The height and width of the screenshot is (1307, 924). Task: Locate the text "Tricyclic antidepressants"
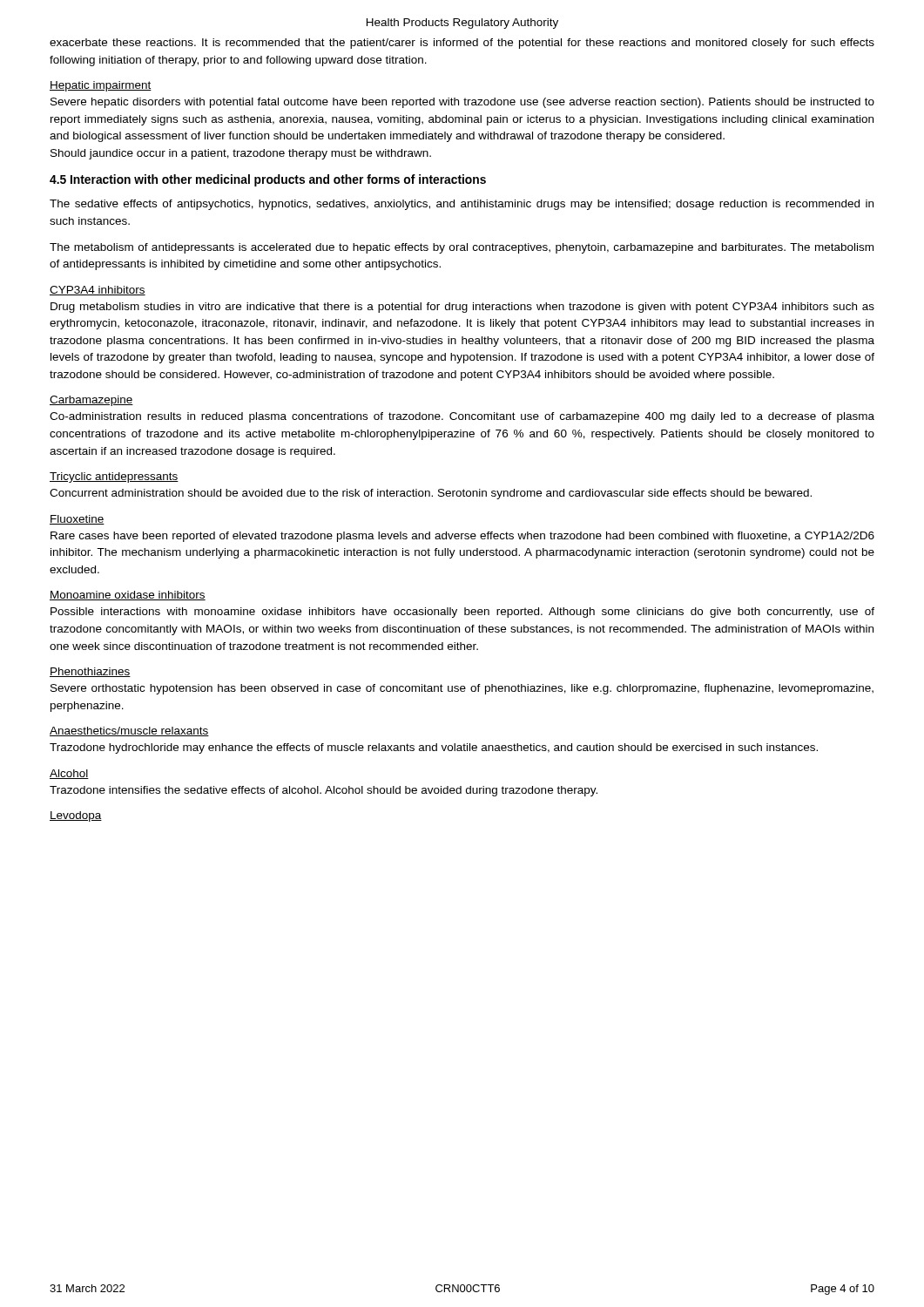114,476
